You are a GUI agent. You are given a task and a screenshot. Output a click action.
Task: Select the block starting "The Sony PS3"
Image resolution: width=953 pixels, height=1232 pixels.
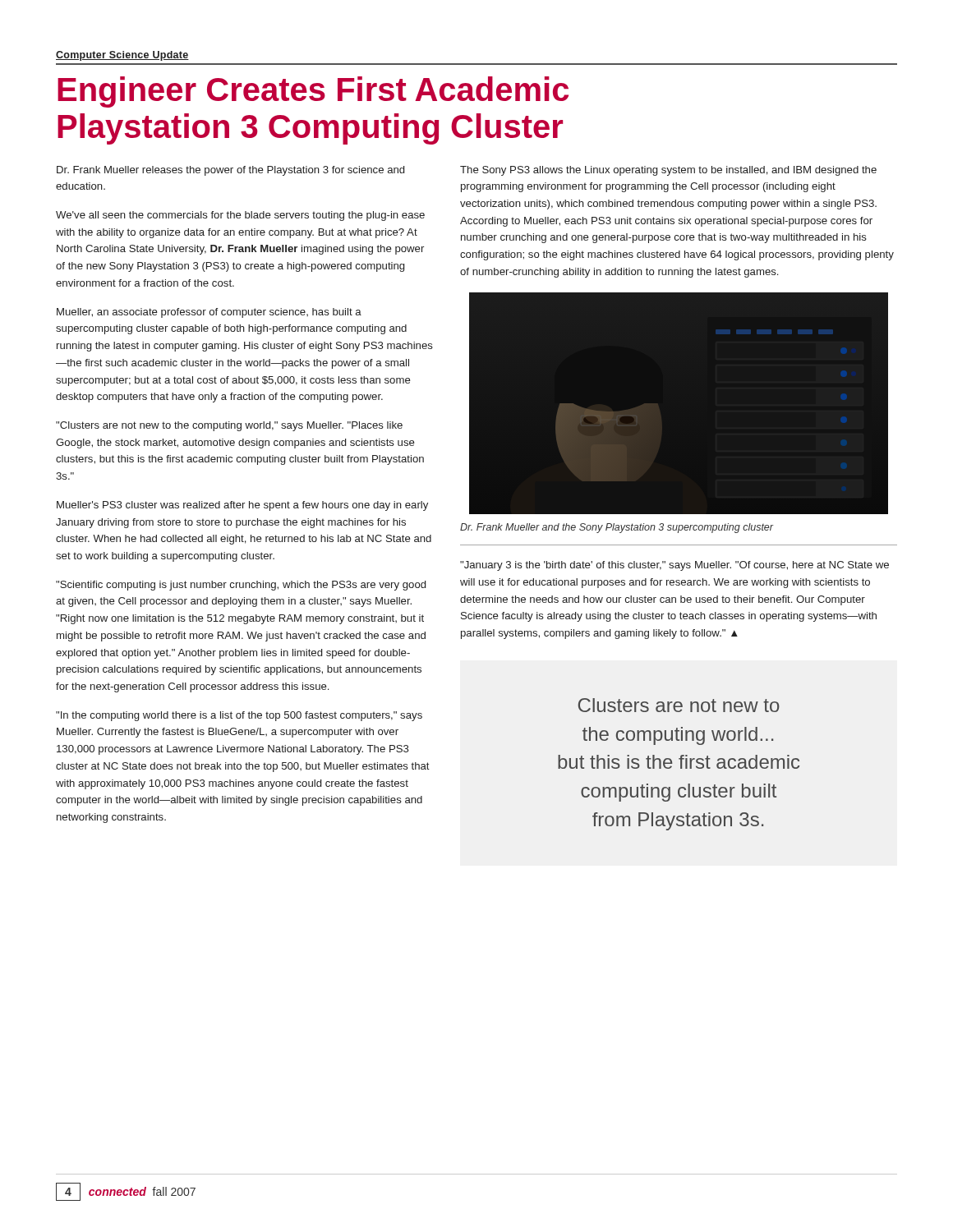coord(677,220)
